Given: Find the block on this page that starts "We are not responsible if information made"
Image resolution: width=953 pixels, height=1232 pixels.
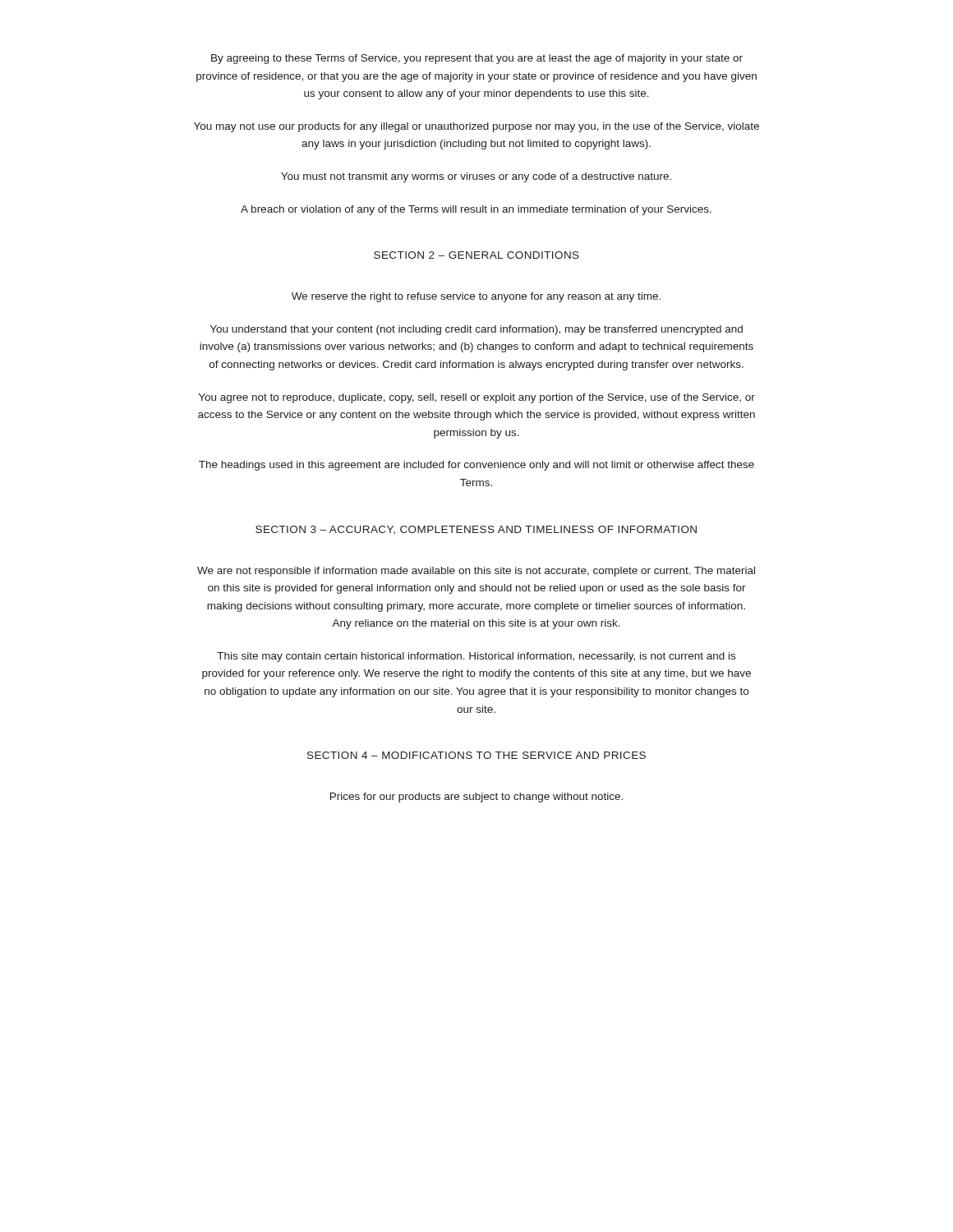Looking at the screenshot, I should 476,597.
